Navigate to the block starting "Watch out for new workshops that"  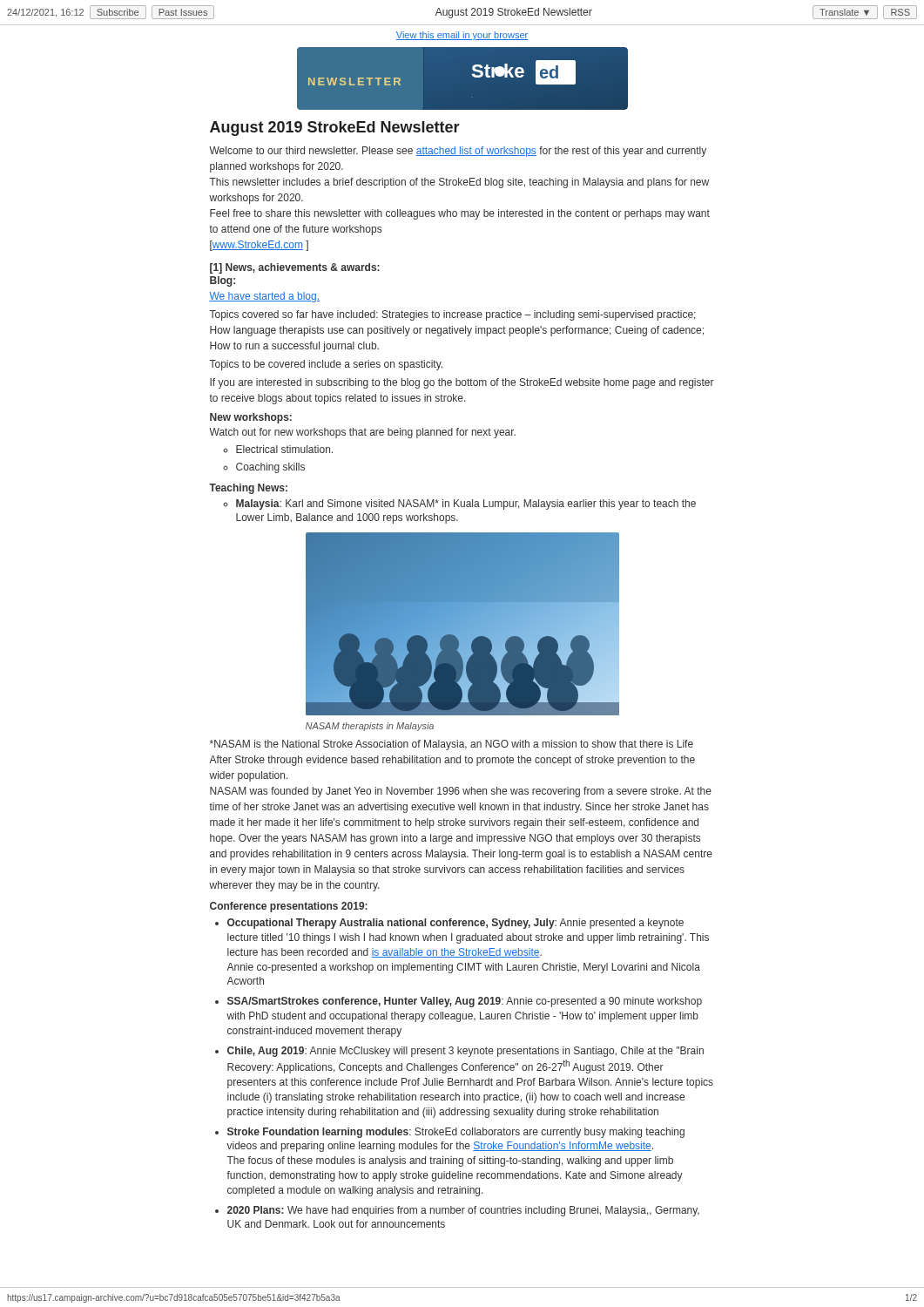click(x=363, y=432)
